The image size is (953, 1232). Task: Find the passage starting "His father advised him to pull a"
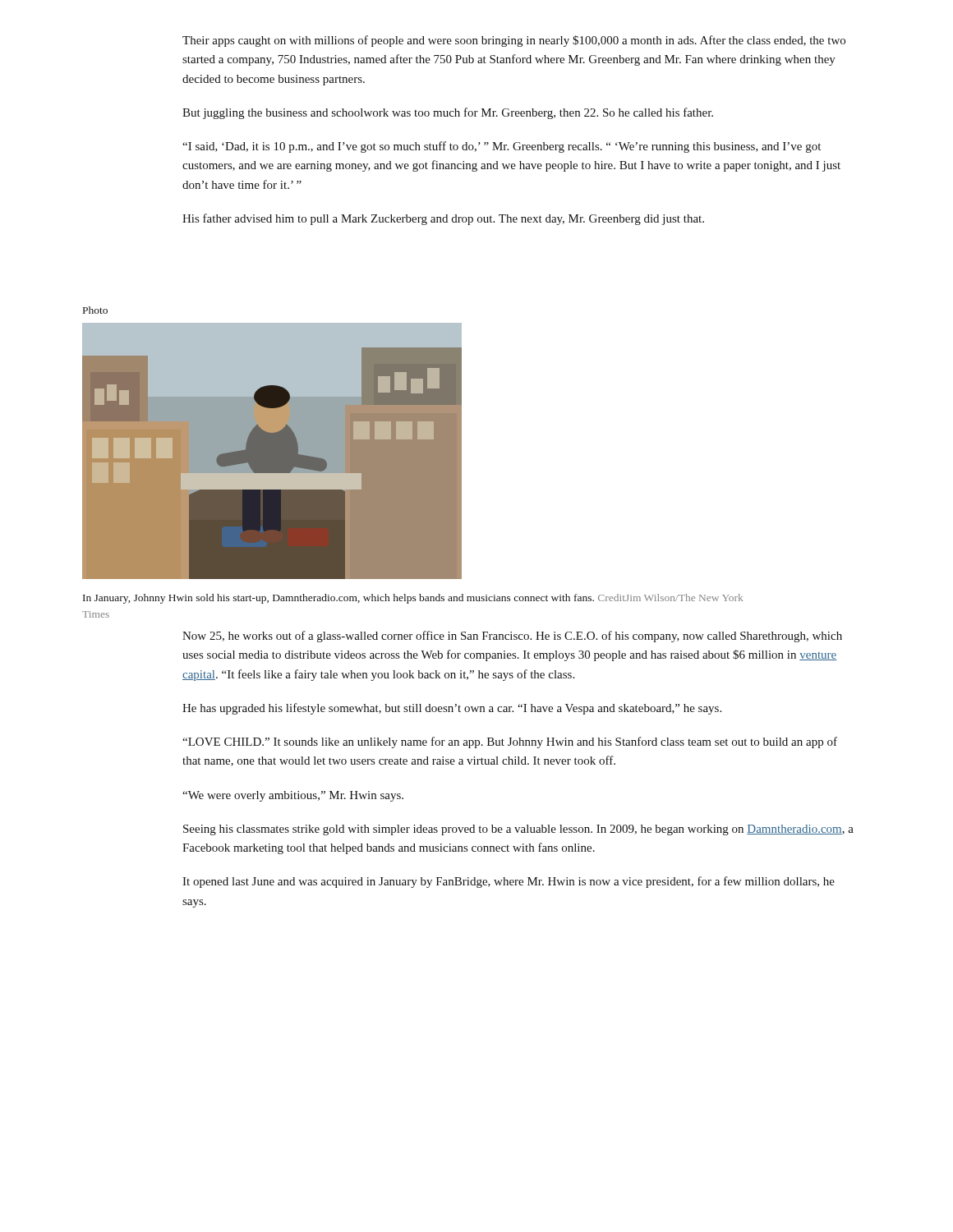tap(444, 218)
